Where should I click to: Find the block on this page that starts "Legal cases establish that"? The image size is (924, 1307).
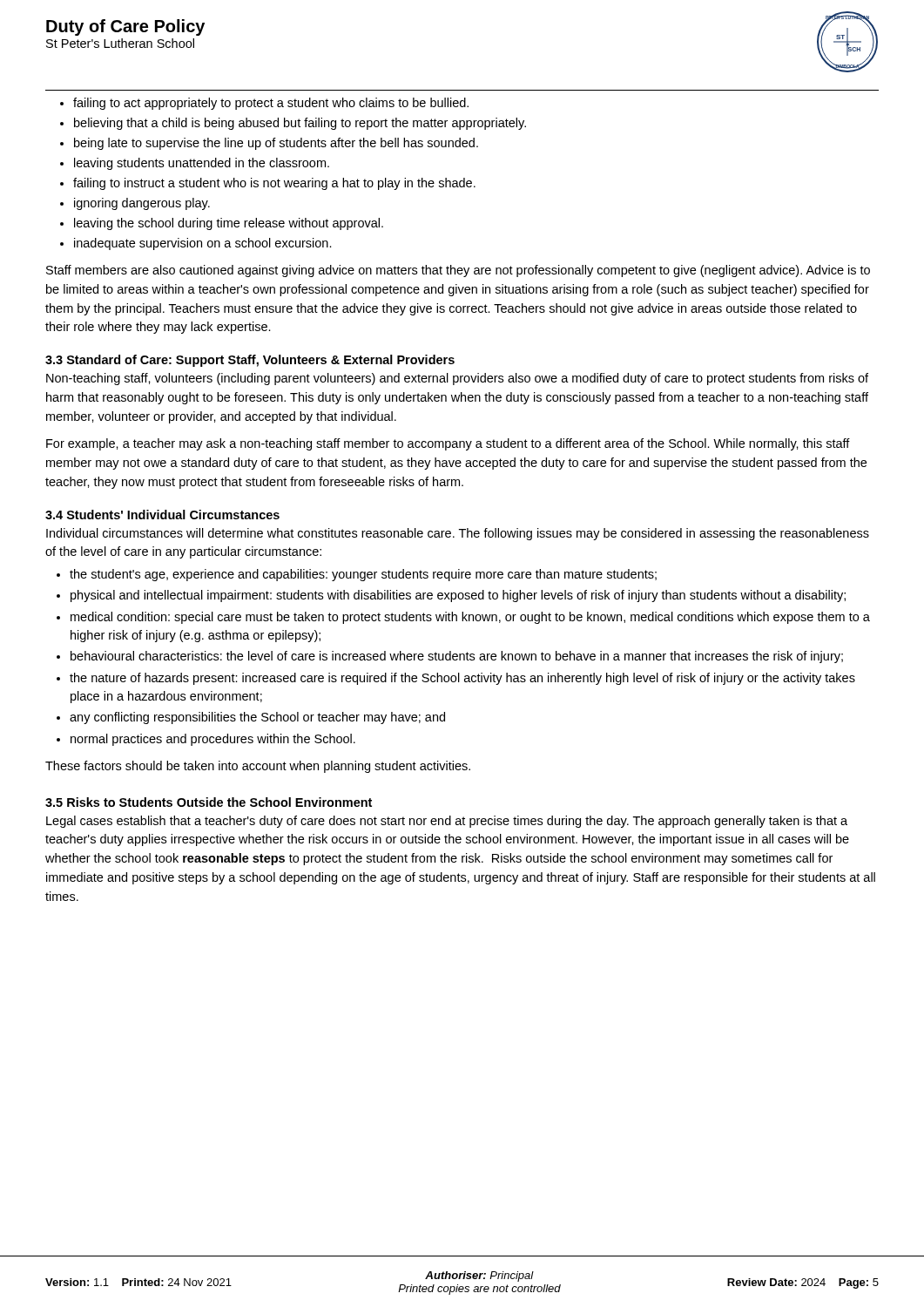click(461, 858)
